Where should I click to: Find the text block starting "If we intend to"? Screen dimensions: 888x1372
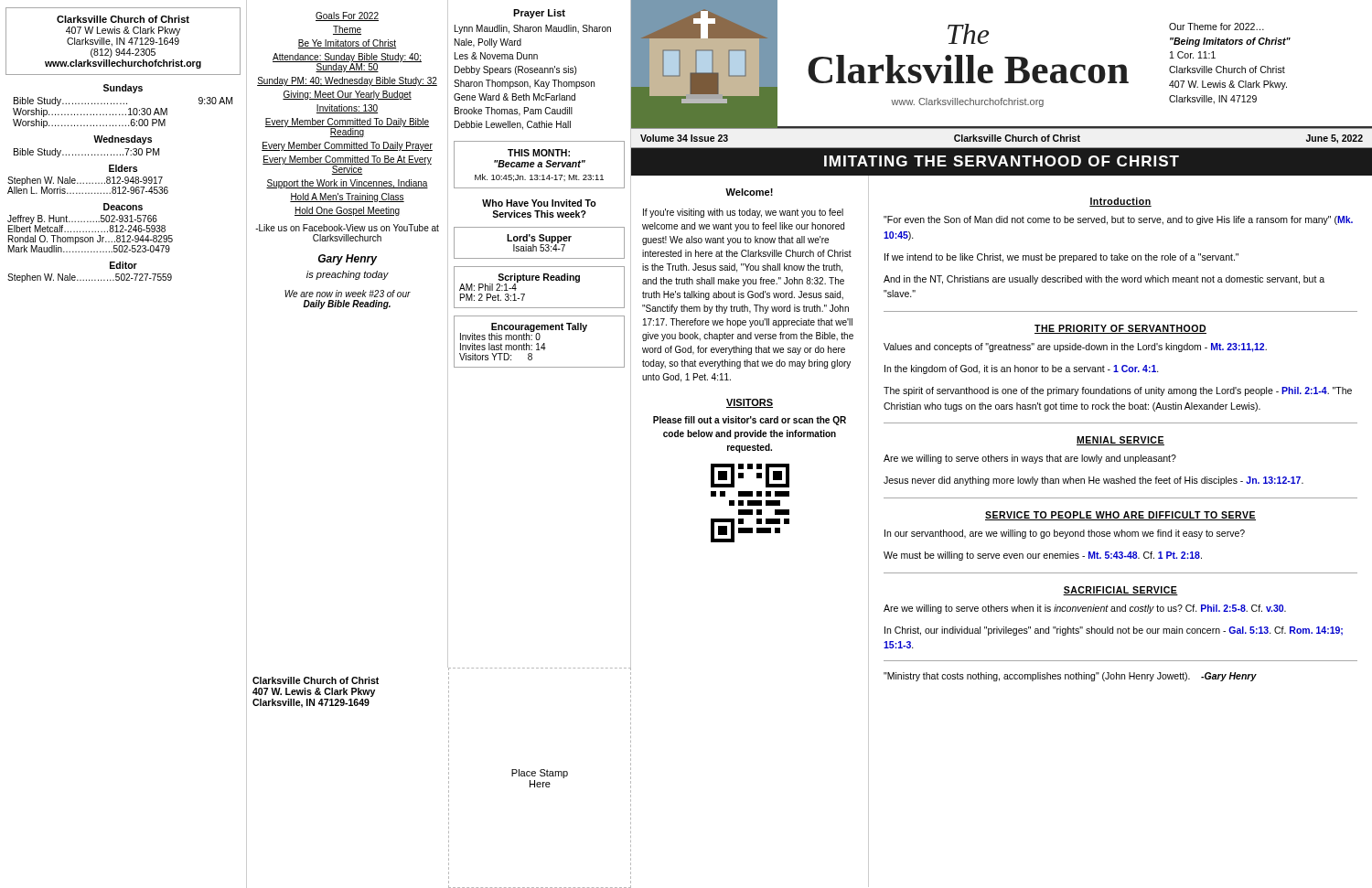tap(1120, 257)
